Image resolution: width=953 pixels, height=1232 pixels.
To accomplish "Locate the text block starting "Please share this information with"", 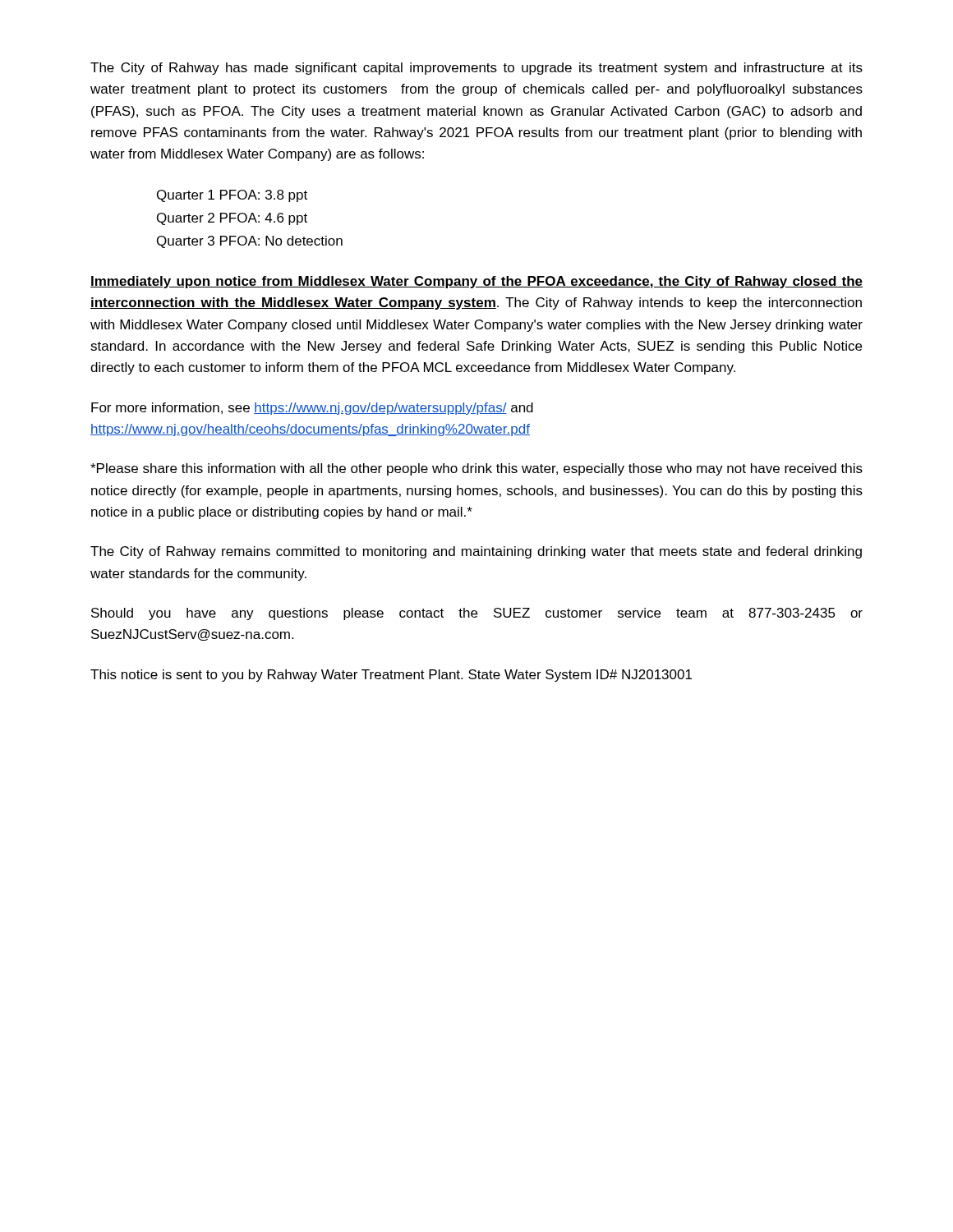I will (476, 490).
